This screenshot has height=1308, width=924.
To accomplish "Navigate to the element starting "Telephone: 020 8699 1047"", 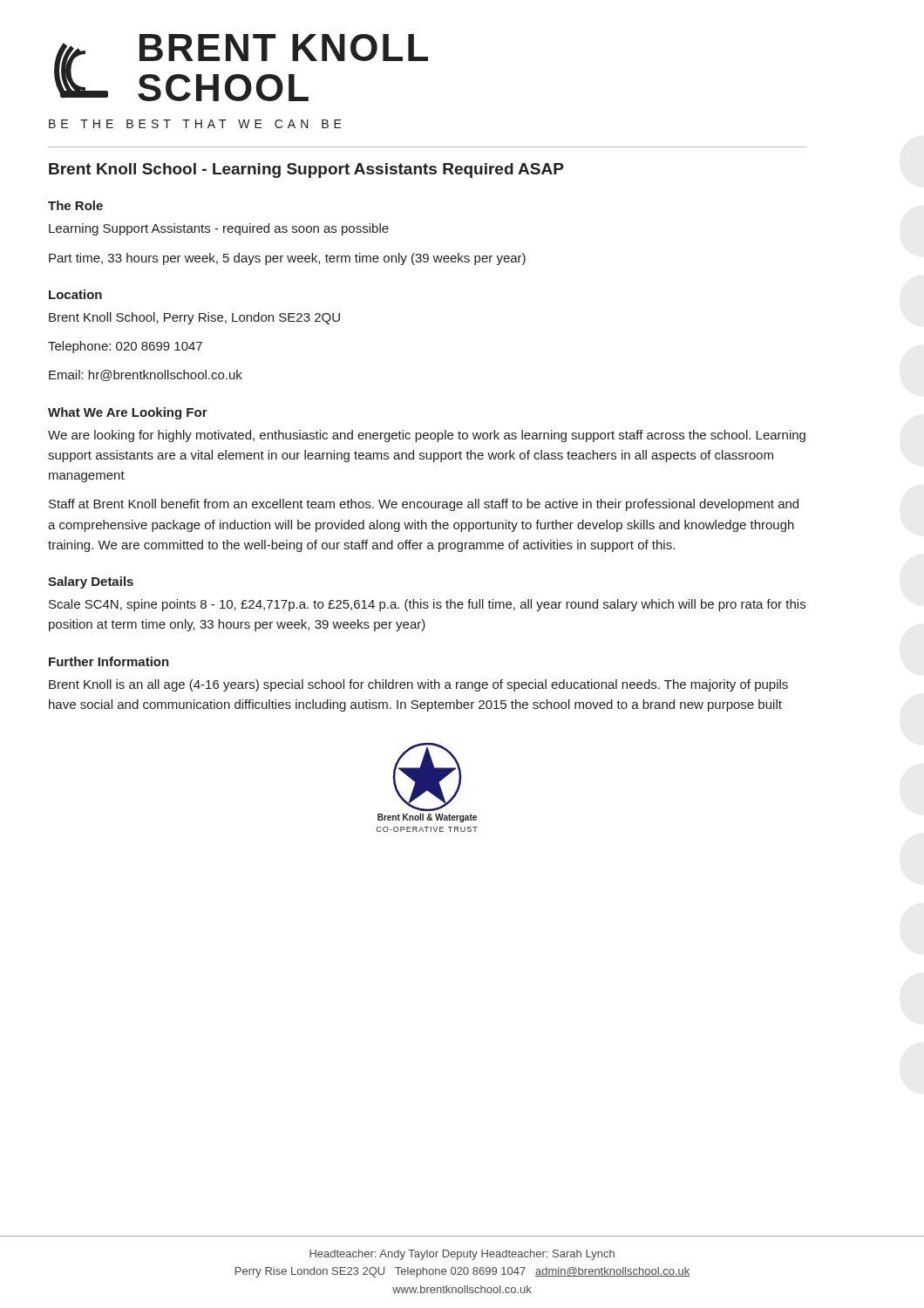I will (125, 346).
